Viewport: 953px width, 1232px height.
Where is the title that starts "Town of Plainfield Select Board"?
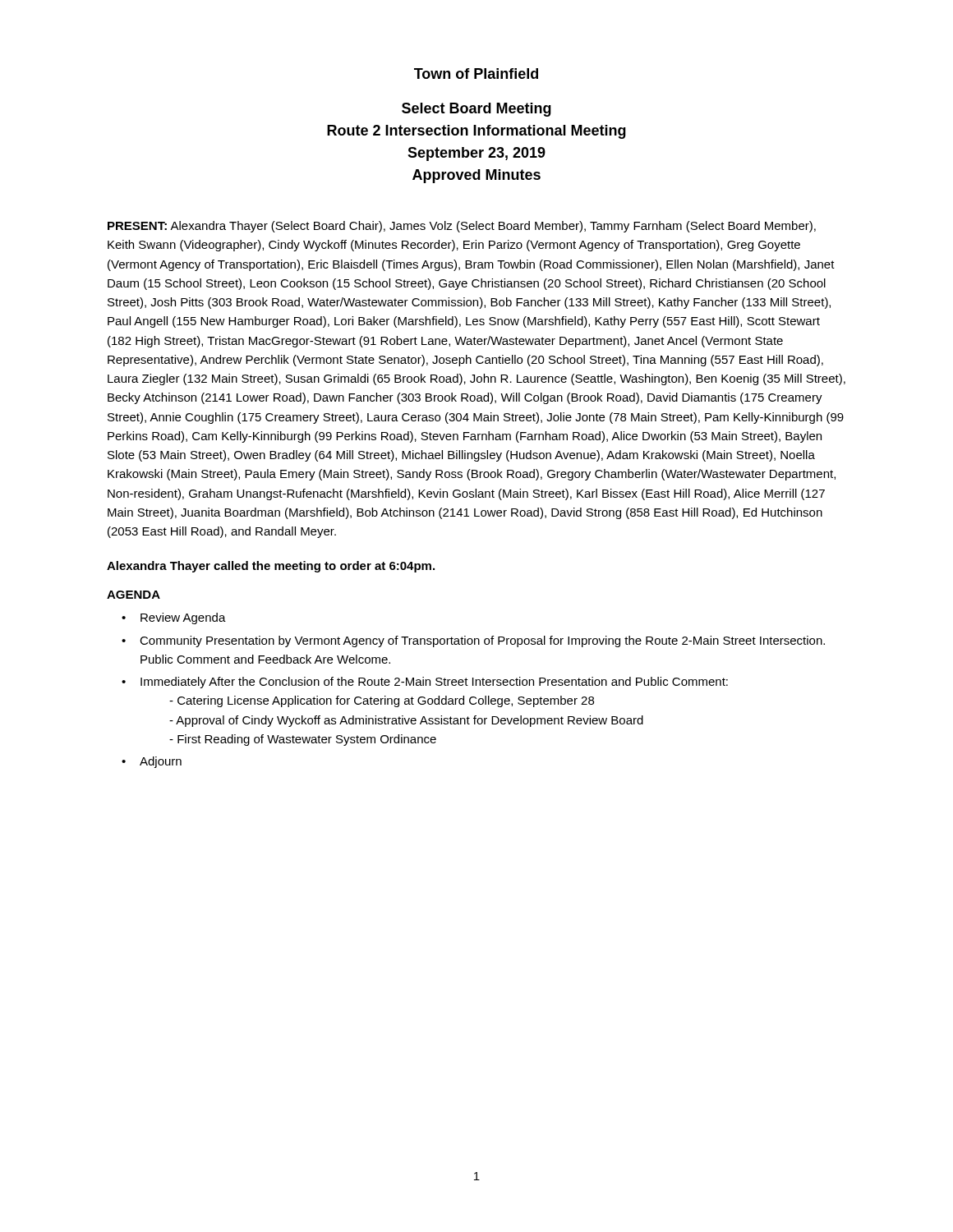pyautogui.click(x=476, y=126)
